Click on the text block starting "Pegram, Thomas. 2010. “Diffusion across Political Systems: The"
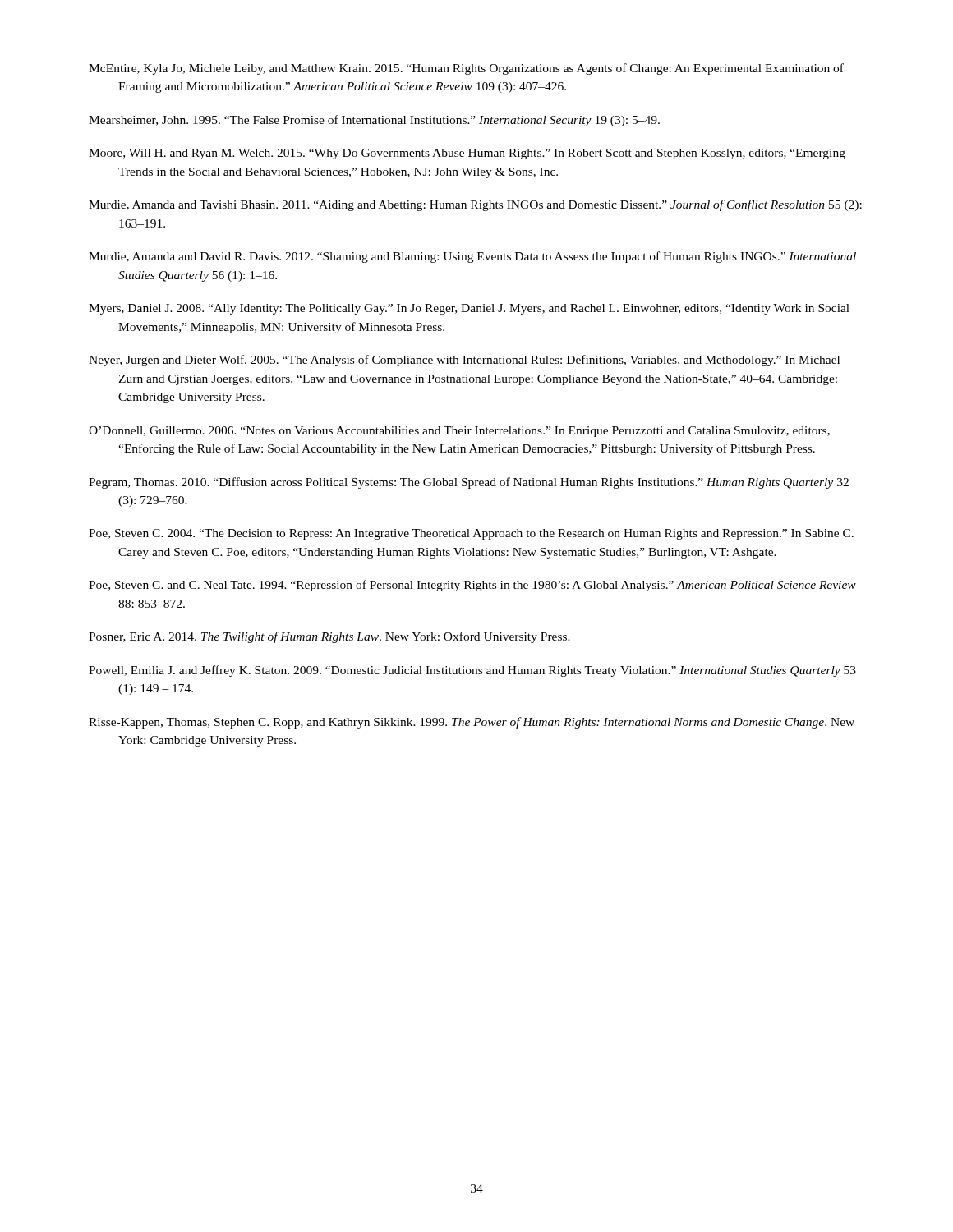953x1232 pixels. pos(469,491)
